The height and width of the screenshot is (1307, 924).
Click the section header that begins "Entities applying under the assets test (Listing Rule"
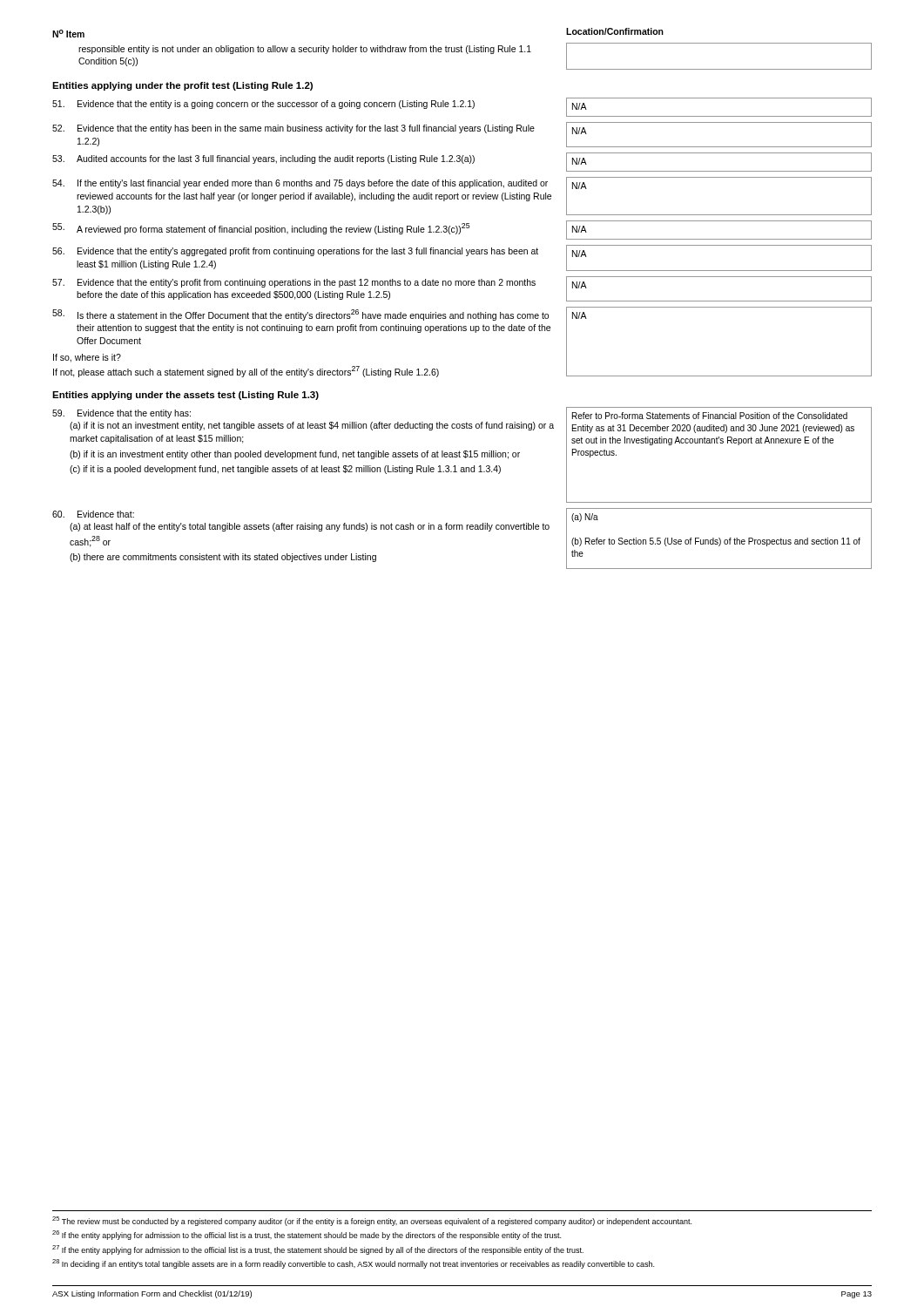186,394
